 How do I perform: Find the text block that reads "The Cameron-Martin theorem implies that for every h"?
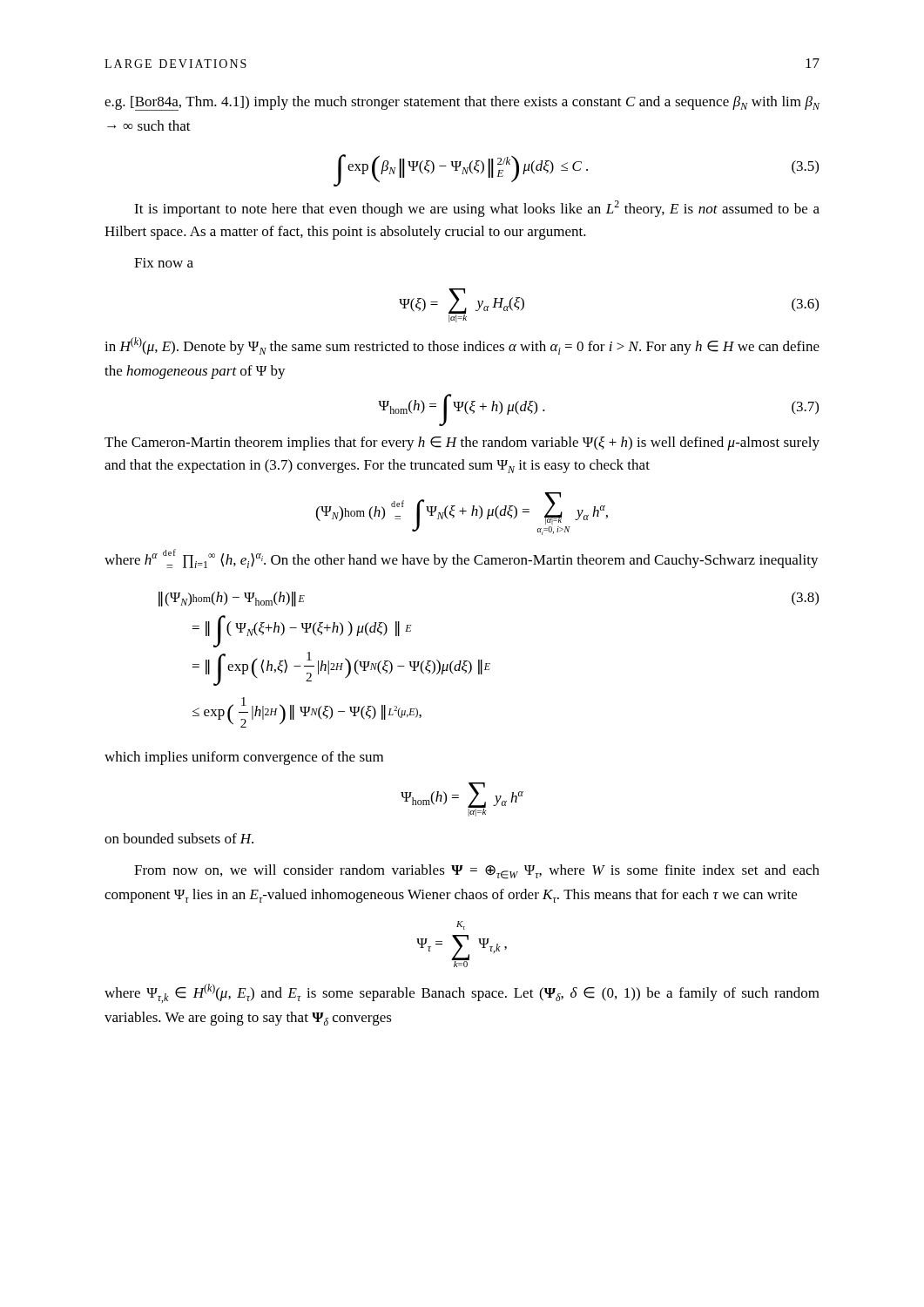click(462, 455)
